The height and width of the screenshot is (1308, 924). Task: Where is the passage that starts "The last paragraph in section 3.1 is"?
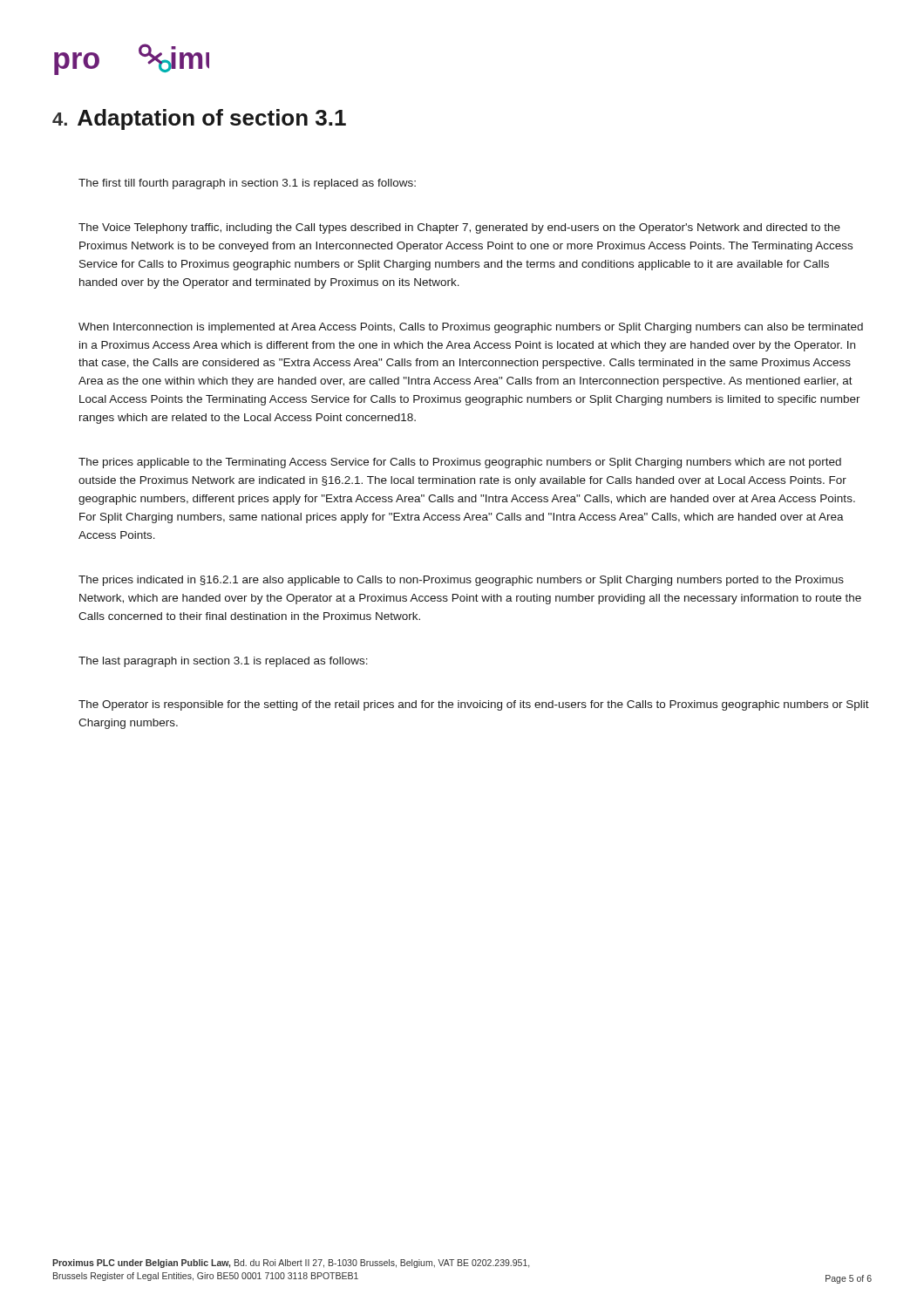(x=223, y=660)
